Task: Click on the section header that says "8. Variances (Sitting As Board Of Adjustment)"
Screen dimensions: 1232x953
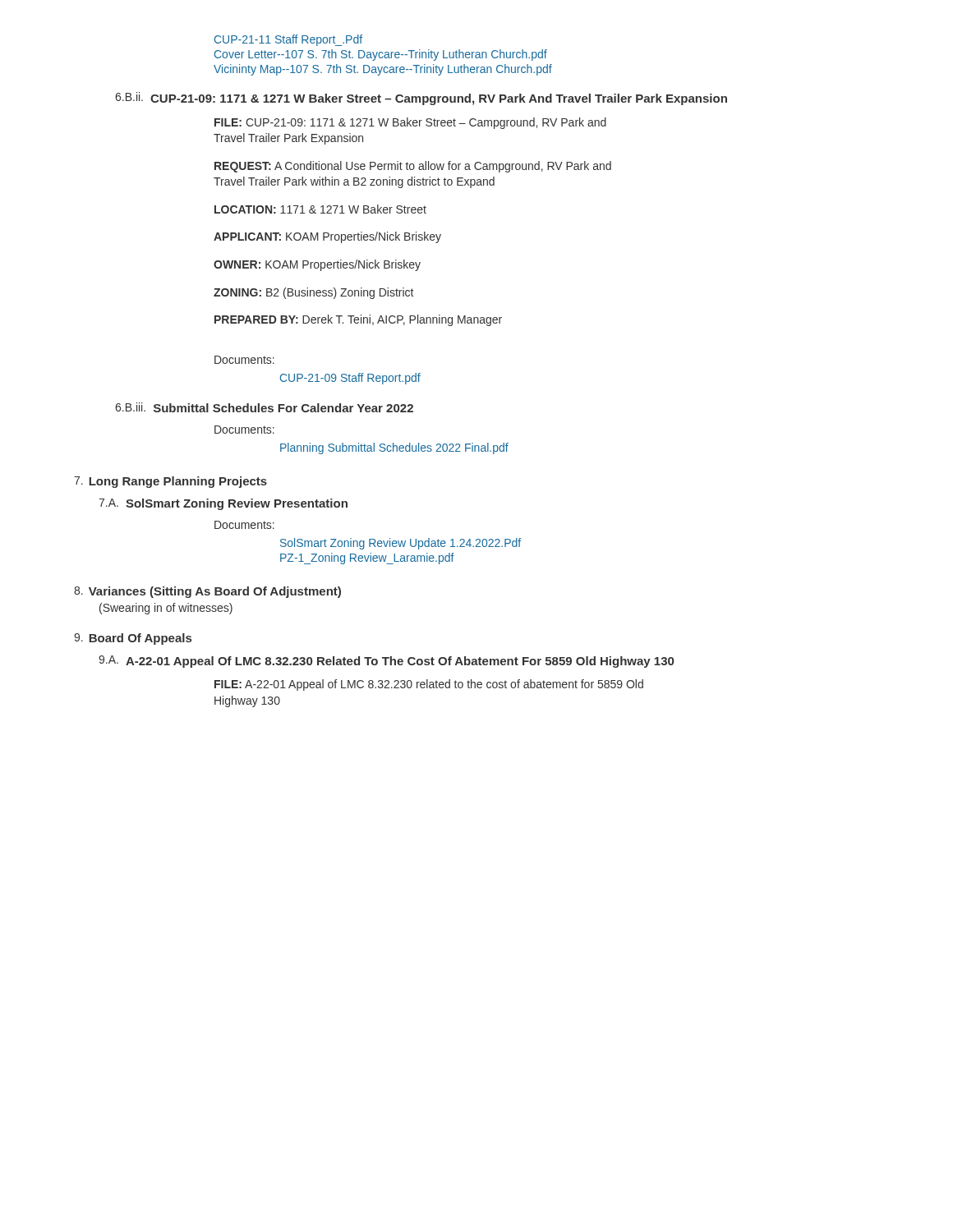Action: tap(208, 591)
